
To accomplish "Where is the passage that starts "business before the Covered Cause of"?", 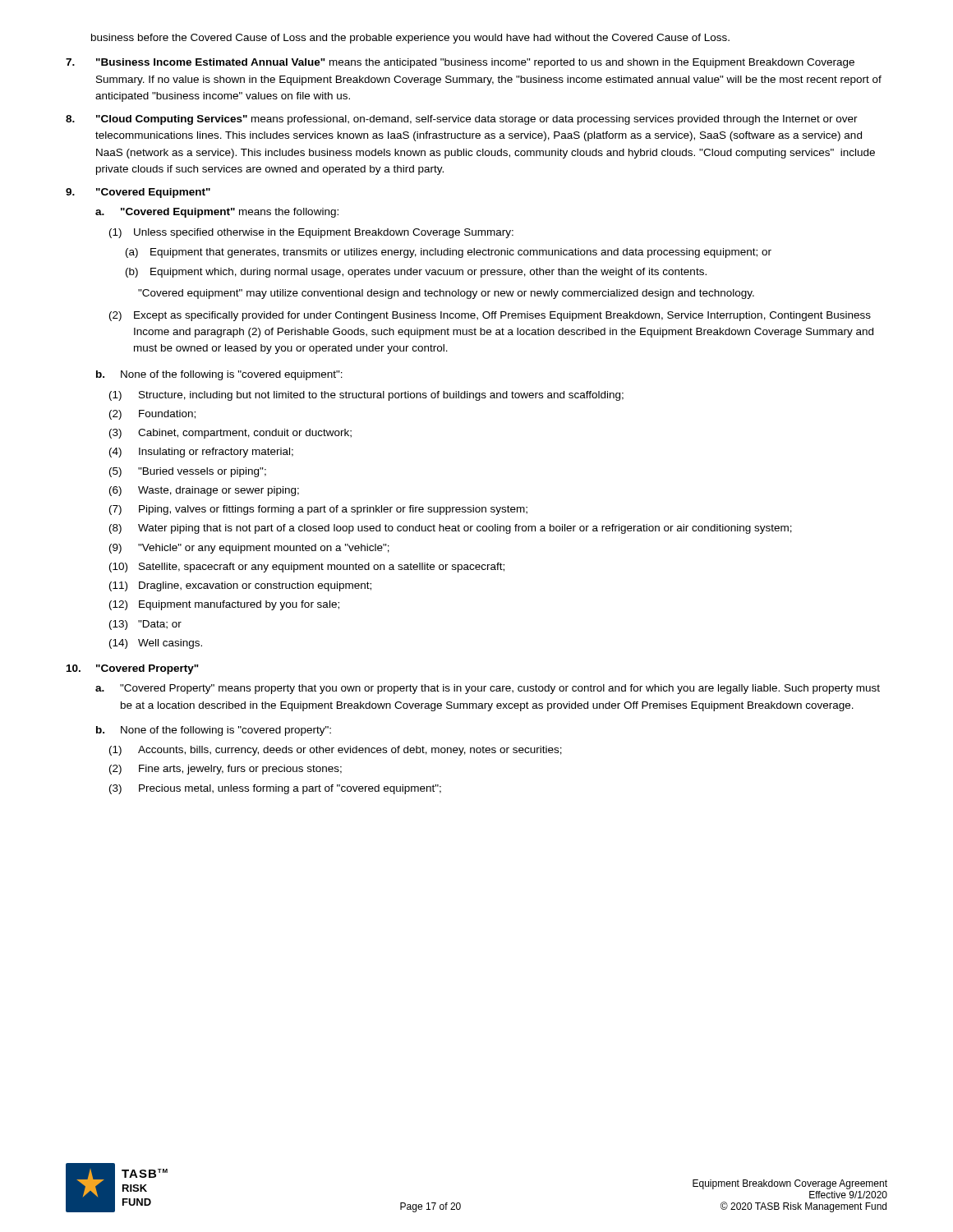I will click(410, 37).
